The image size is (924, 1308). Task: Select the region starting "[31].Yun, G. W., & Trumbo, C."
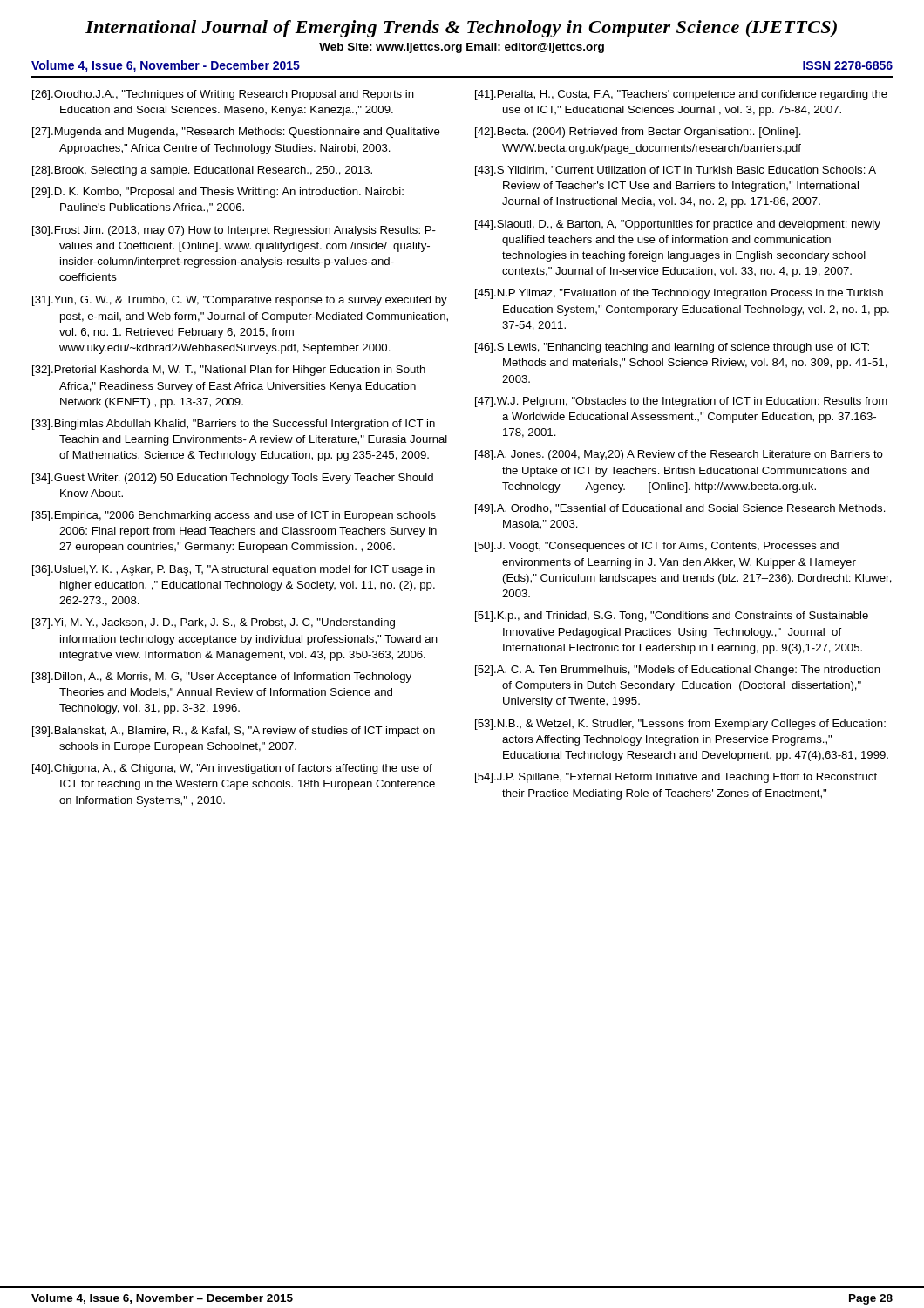240,324
